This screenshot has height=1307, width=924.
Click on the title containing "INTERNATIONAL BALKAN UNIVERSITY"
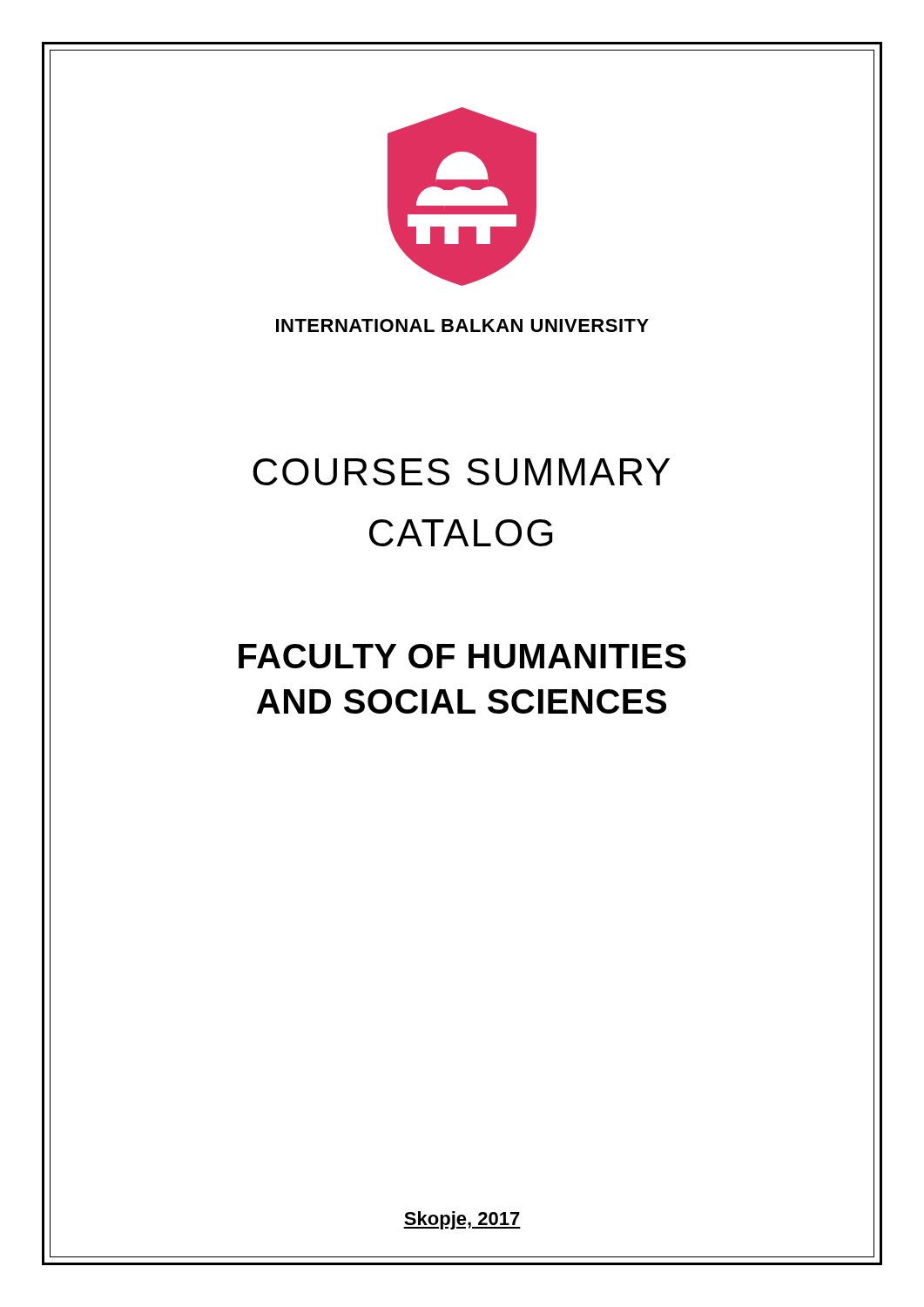pos(462,325)
